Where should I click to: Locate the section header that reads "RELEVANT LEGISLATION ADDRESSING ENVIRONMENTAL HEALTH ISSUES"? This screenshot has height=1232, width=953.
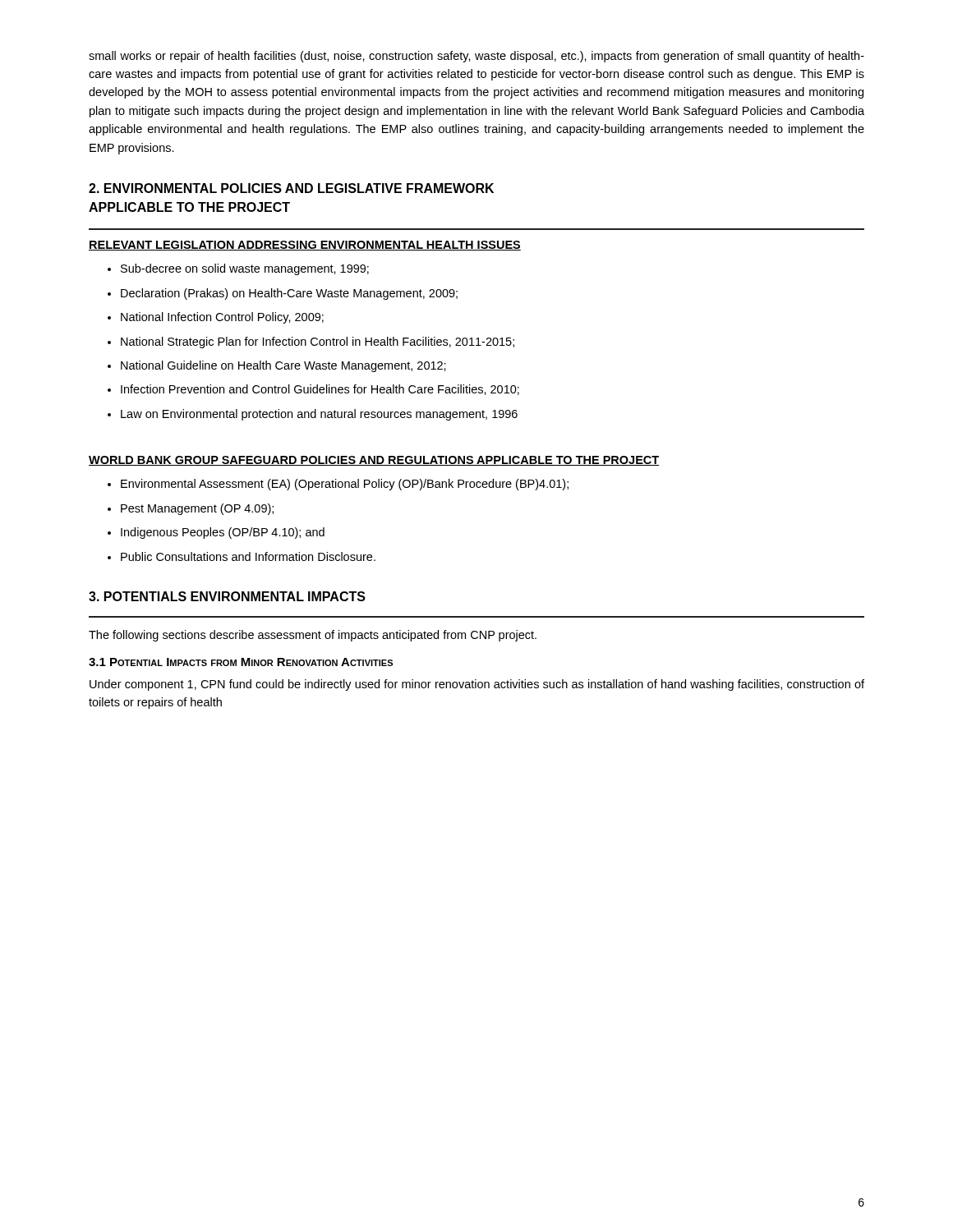pyautogui.click(x=476, y=245)
